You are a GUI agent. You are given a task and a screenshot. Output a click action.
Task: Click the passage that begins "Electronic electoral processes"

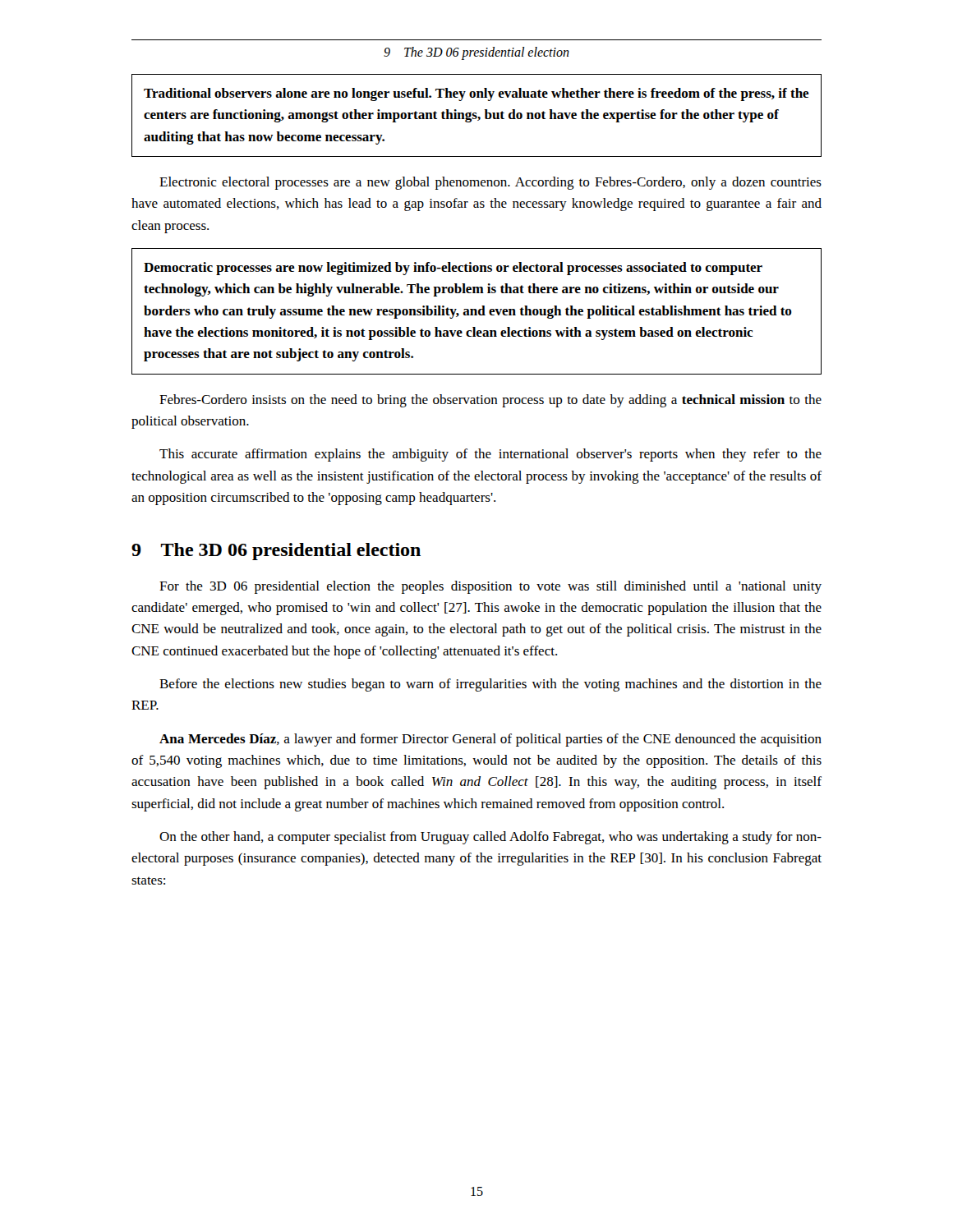pos(476,204)
